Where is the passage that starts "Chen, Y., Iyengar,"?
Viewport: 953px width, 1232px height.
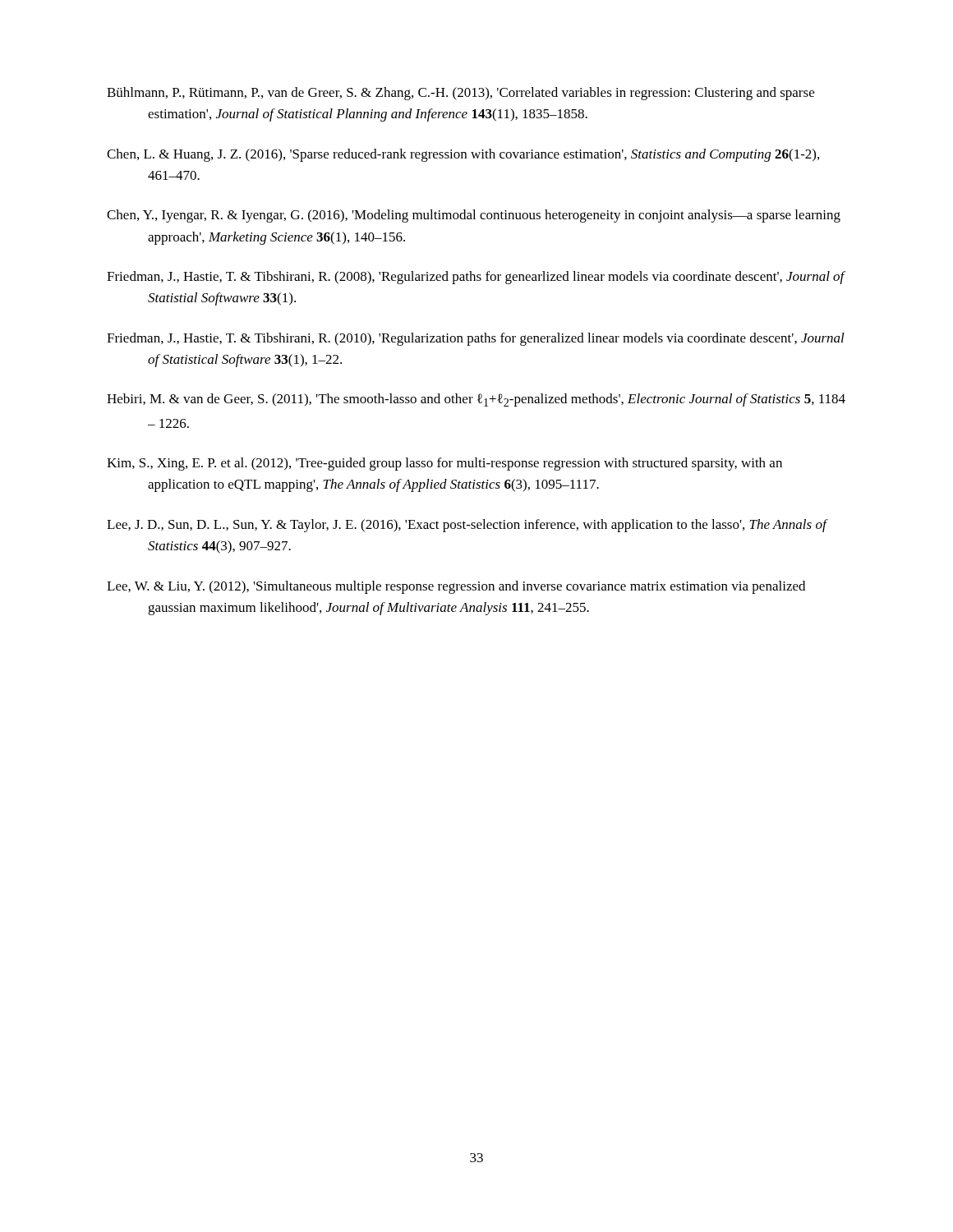(x=474, y=226)
